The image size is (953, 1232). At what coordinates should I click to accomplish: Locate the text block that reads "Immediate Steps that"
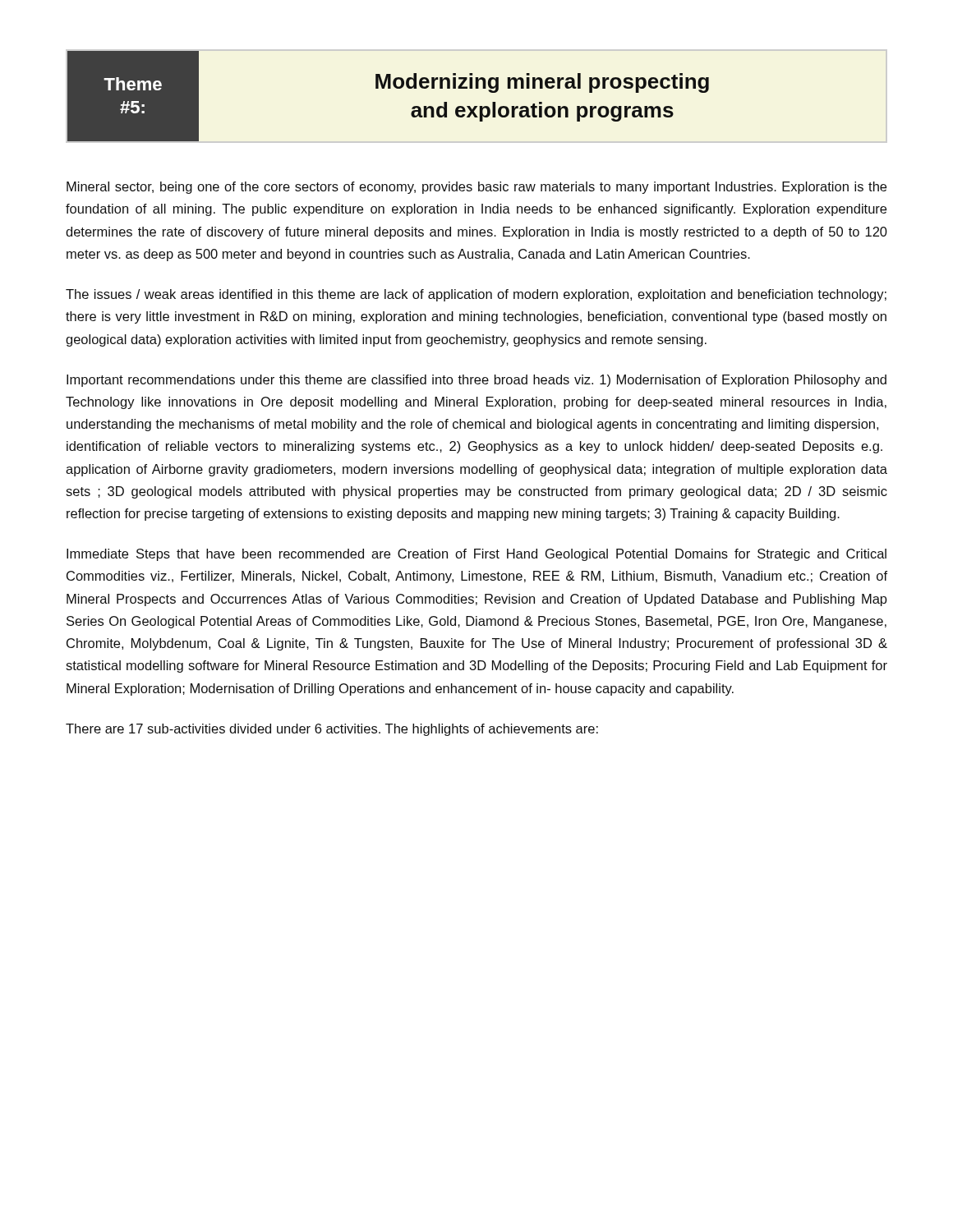click(x=476, y=621)
